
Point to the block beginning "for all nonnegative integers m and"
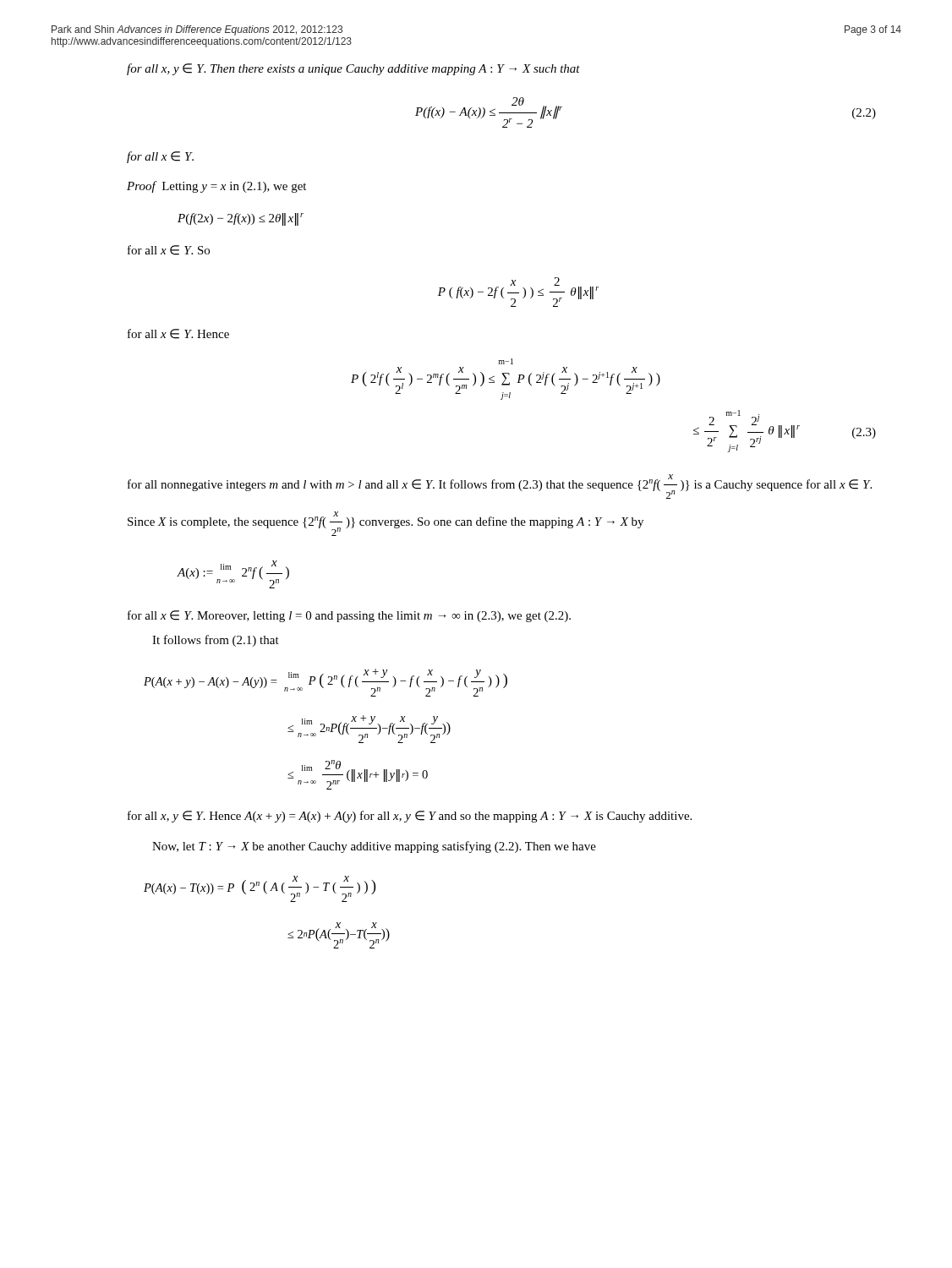[500, 486]
